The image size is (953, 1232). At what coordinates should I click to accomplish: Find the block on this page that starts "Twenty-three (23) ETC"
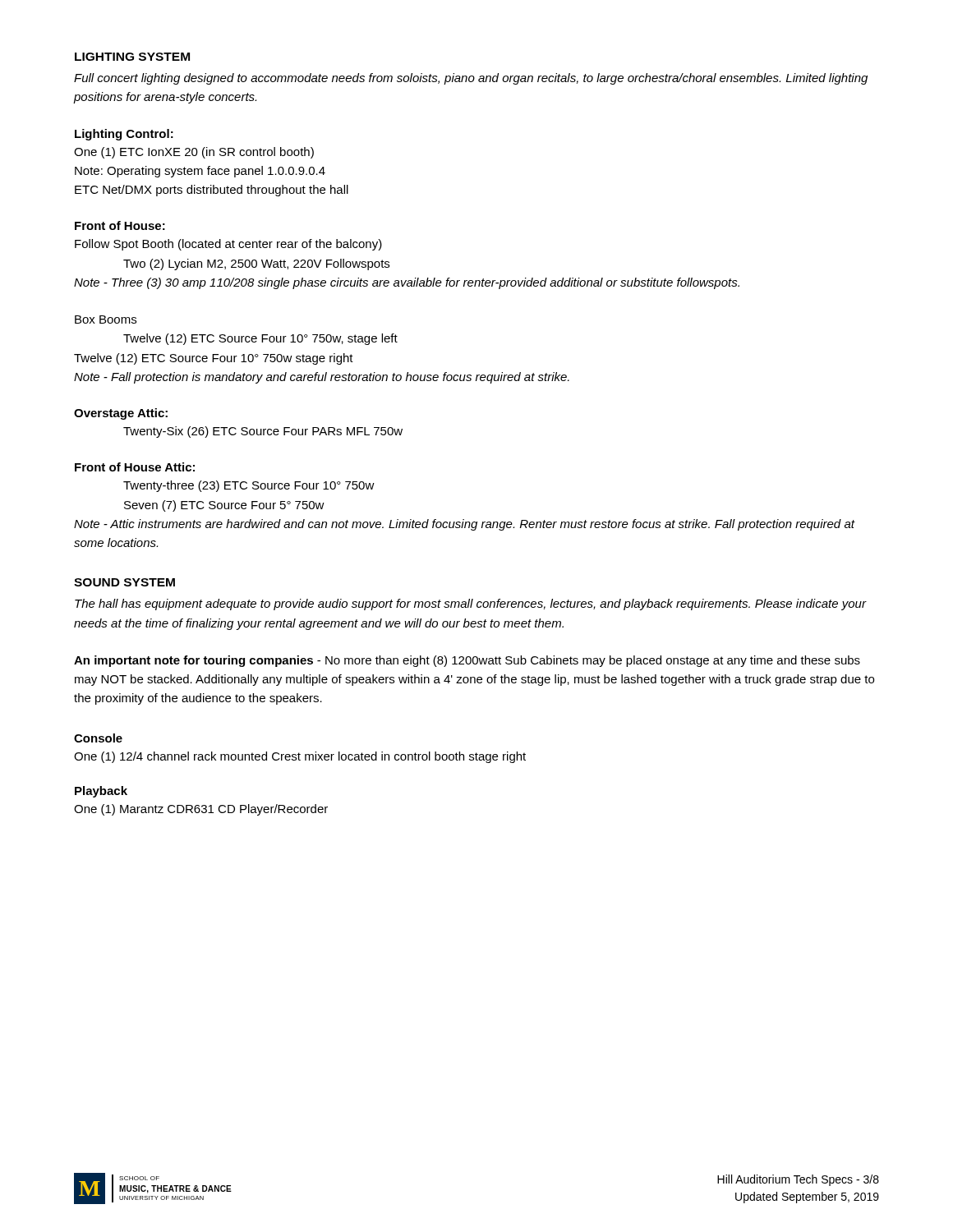pyautogui.click(x=464, y=513)
